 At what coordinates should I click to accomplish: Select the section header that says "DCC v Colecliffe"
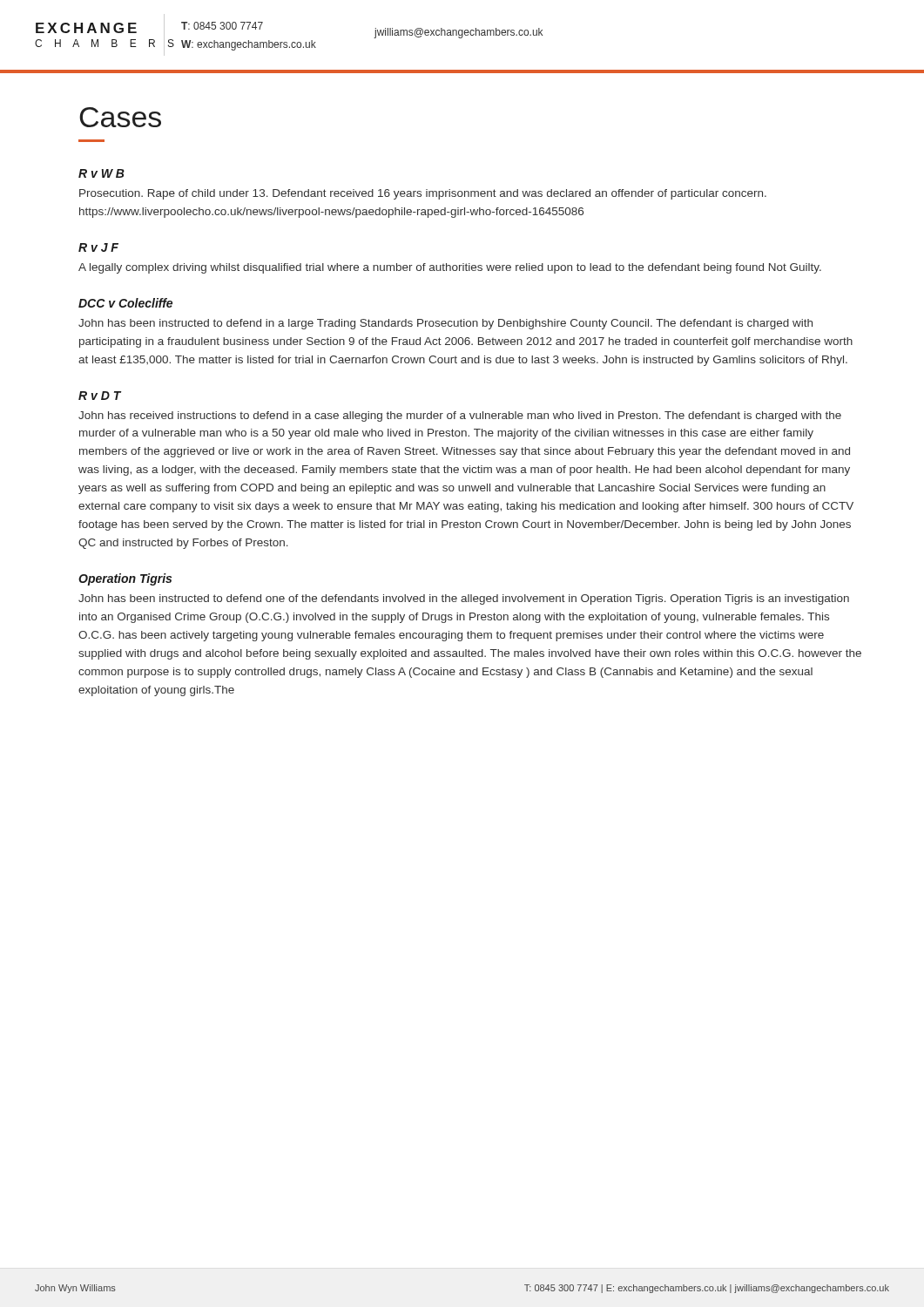pos(126,303)
